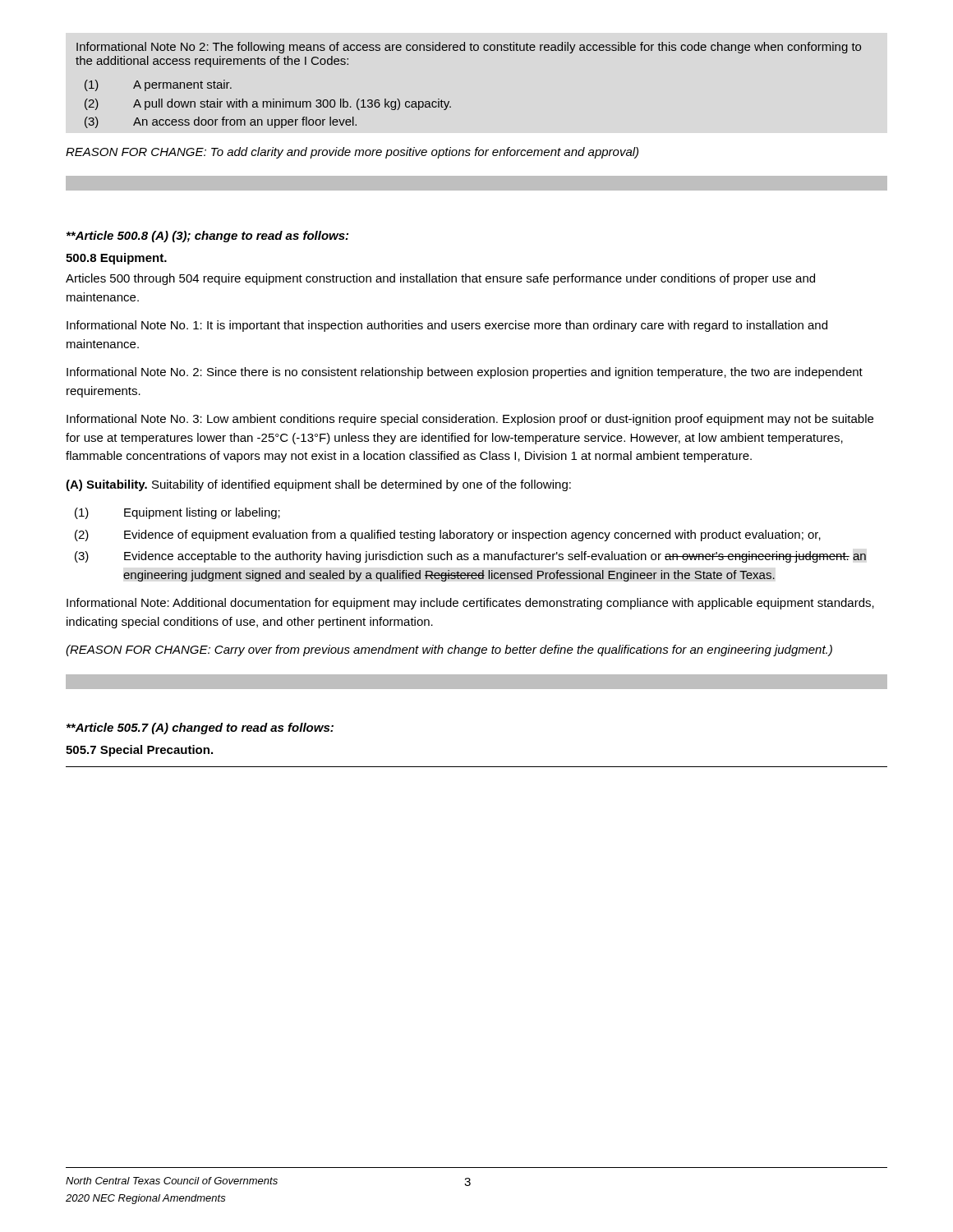Locate the text block that says "(A) Suitability. Suitability of identified equipment"
953x1232 pixels.
tap(319, 484)
